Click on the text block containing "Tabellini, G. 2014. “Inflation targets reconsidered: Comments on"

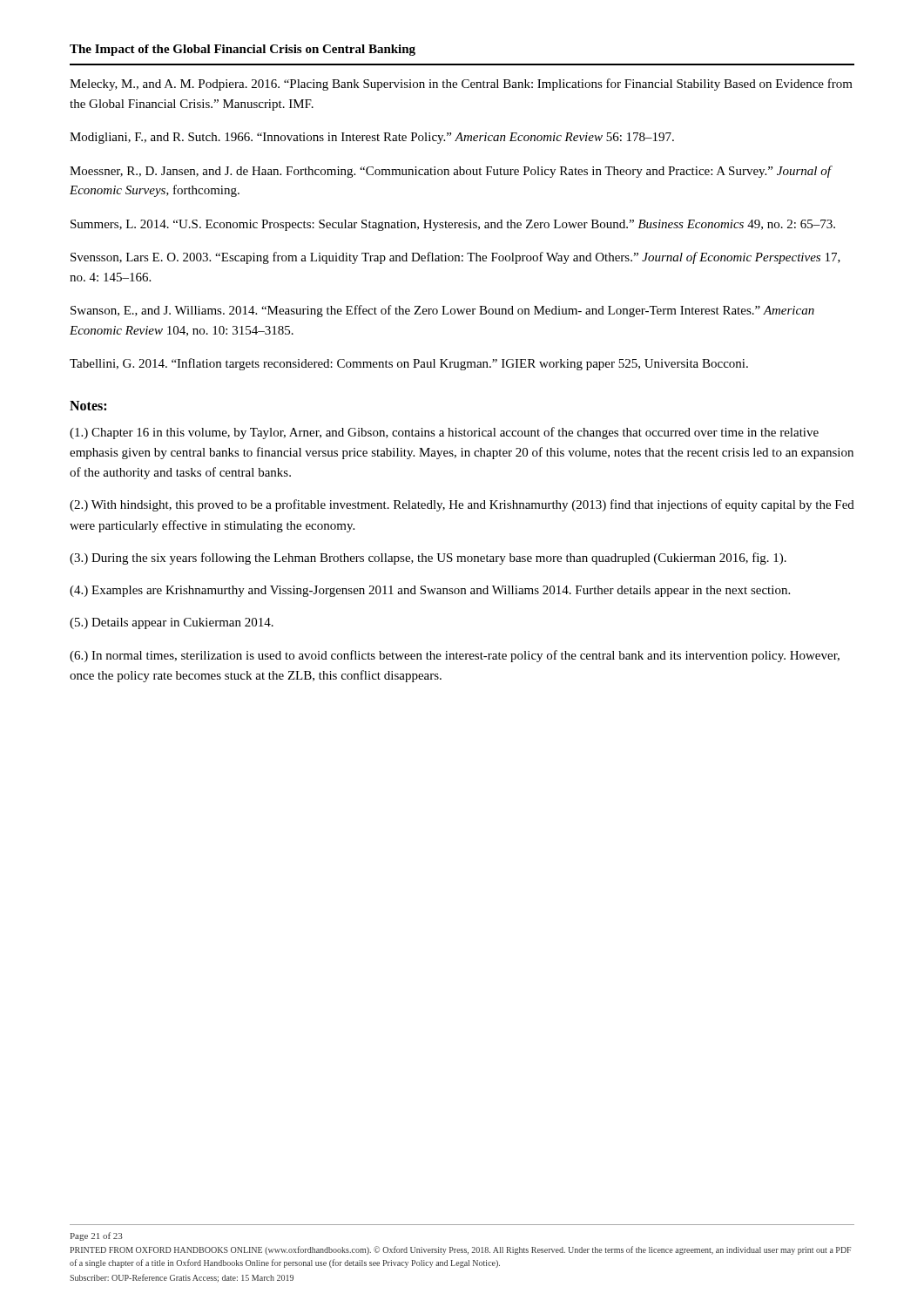[x=409, y=363]
